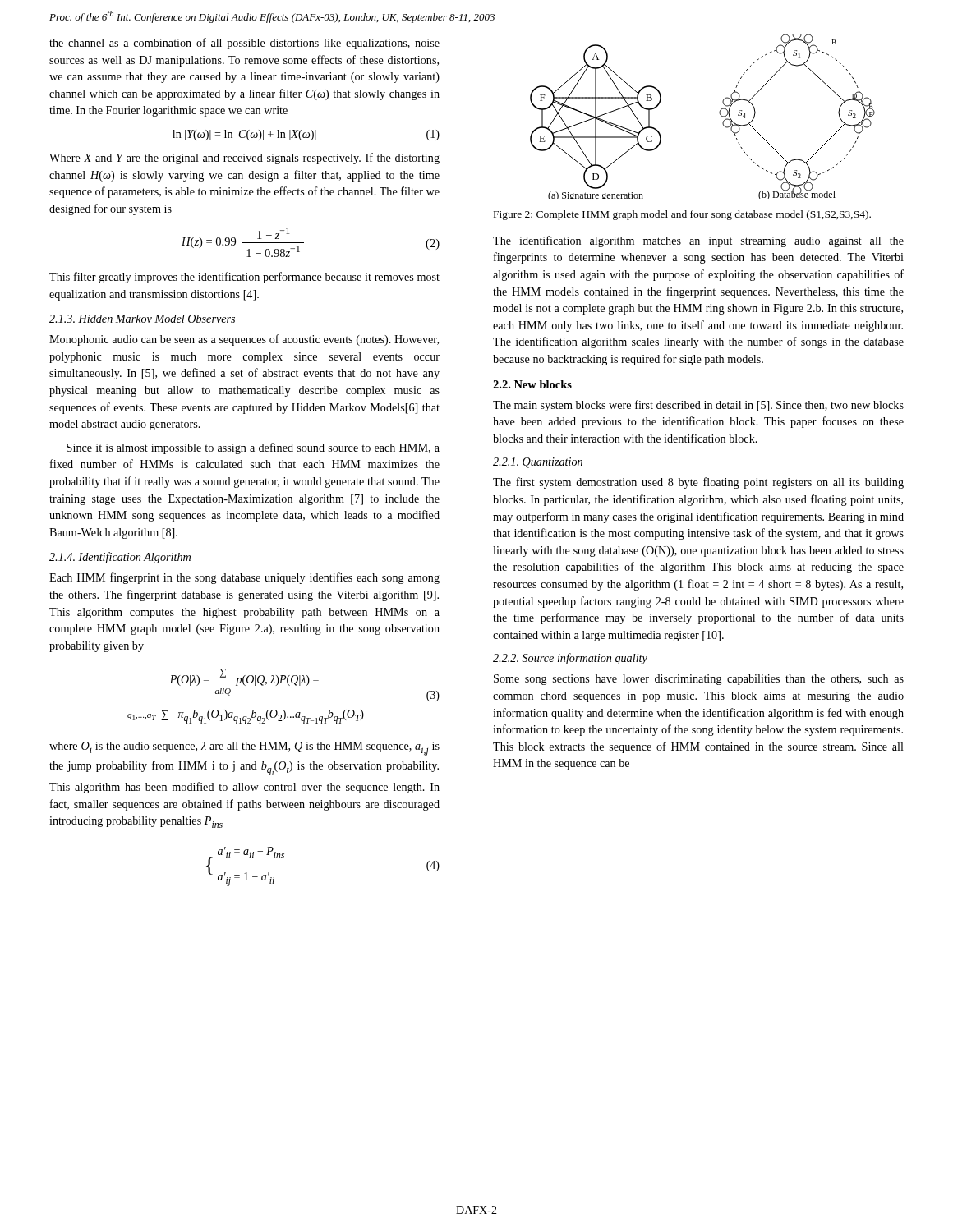The image size is (953, 1232).
Task: Click the passage that begins "Monophonic audio can be seen as a sequences"
Action: 244,382
